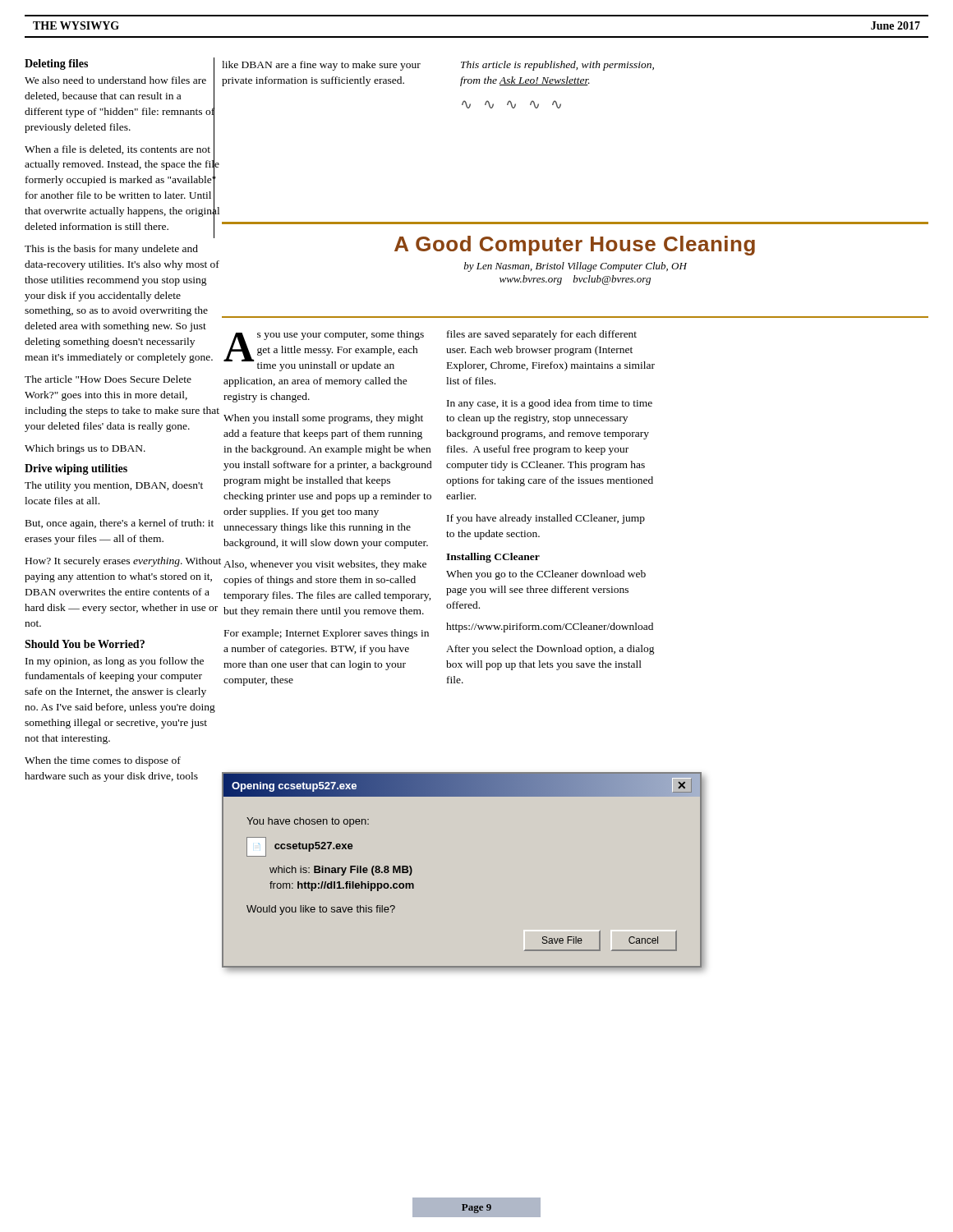The width and height of the screenshot is (953, 1232).
Task: Find the screenshot
Action: coord(462,870)
